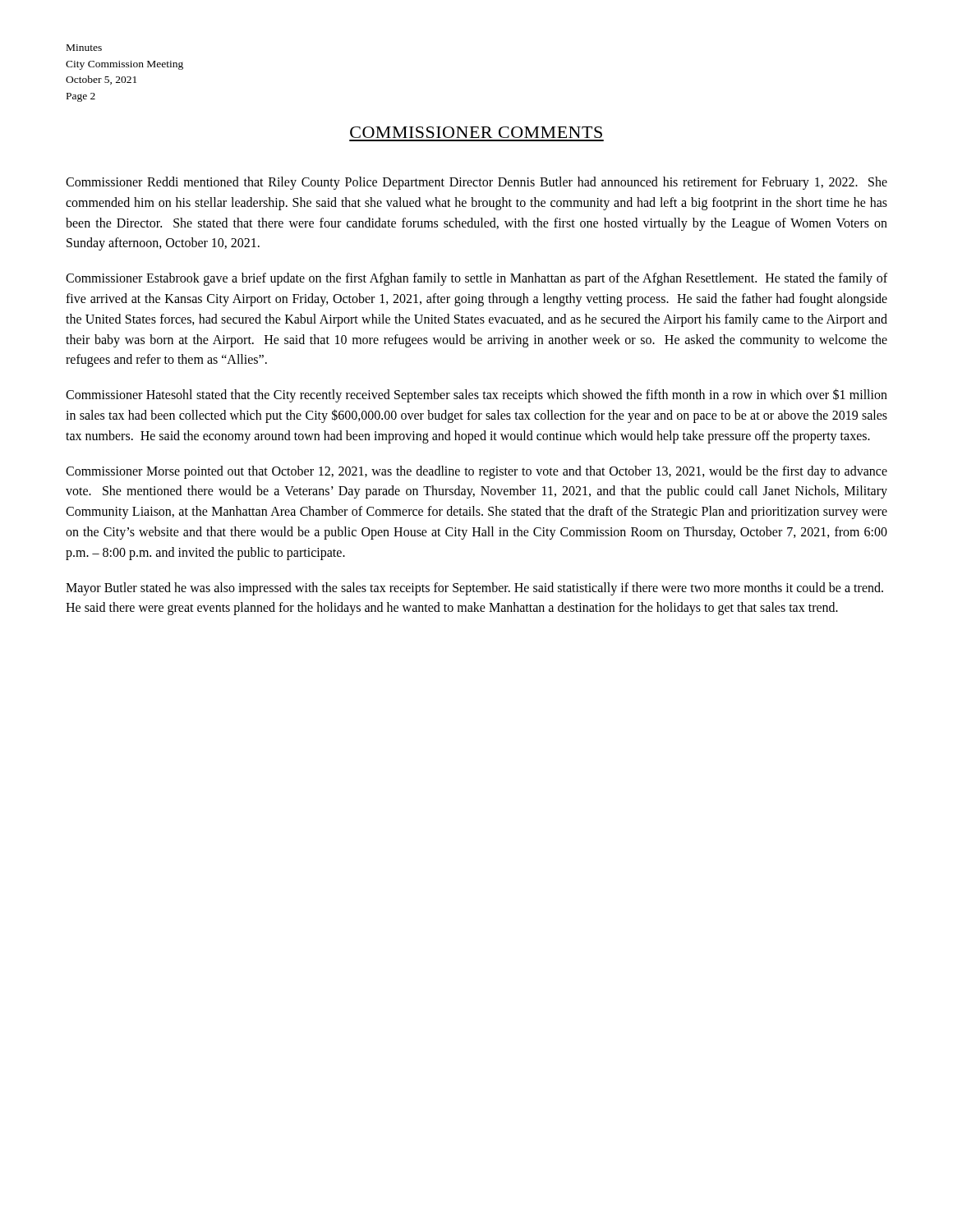Where is the passage that starts "Commissioner Hatesohl stated that the City recently received"?
Image resolution: width=953 pixels, height=1232 pixels.
point(476,415)
